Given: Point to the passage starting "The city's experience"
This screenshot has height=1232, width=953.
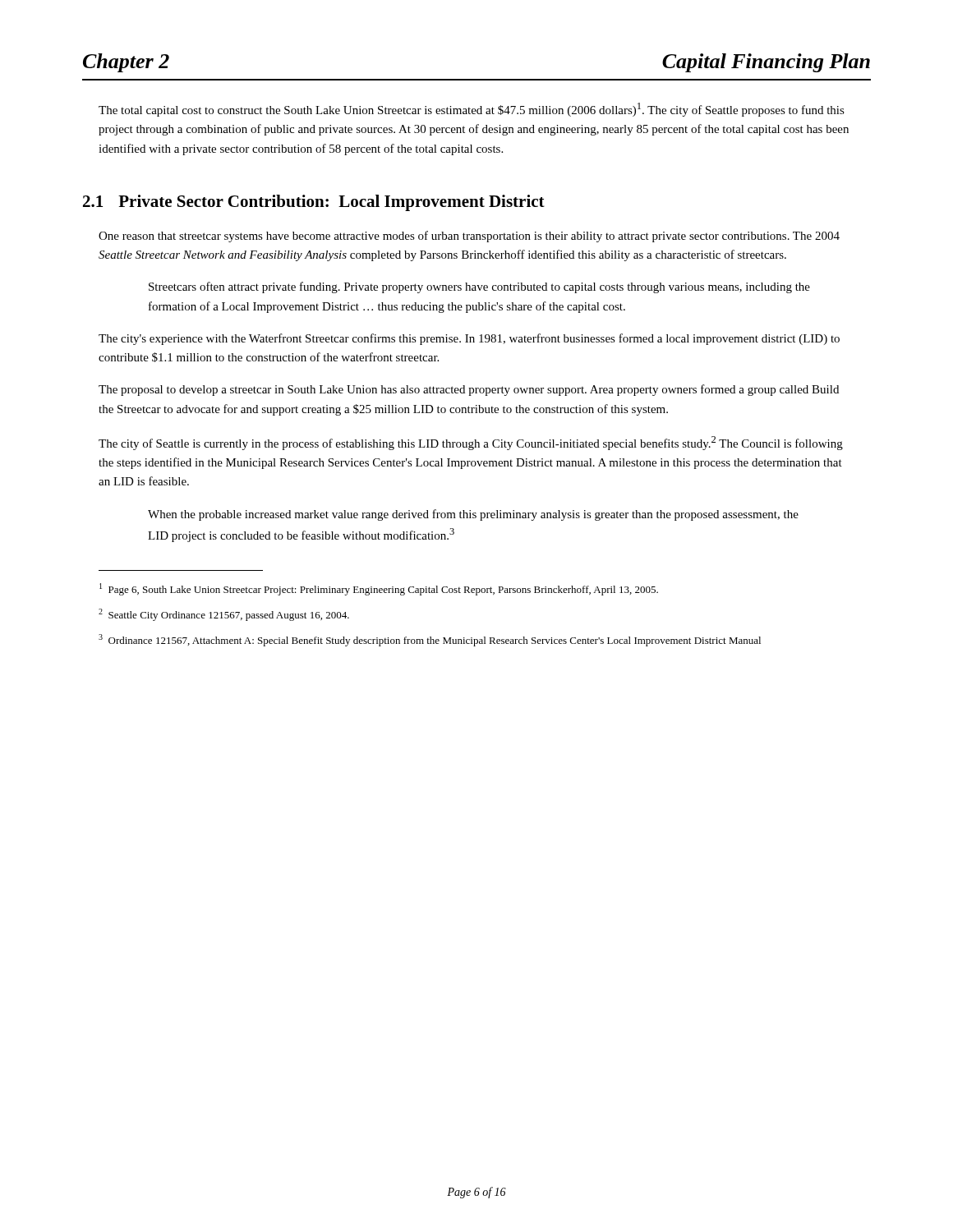Looking at the screenshot, I should pos(469,348).
